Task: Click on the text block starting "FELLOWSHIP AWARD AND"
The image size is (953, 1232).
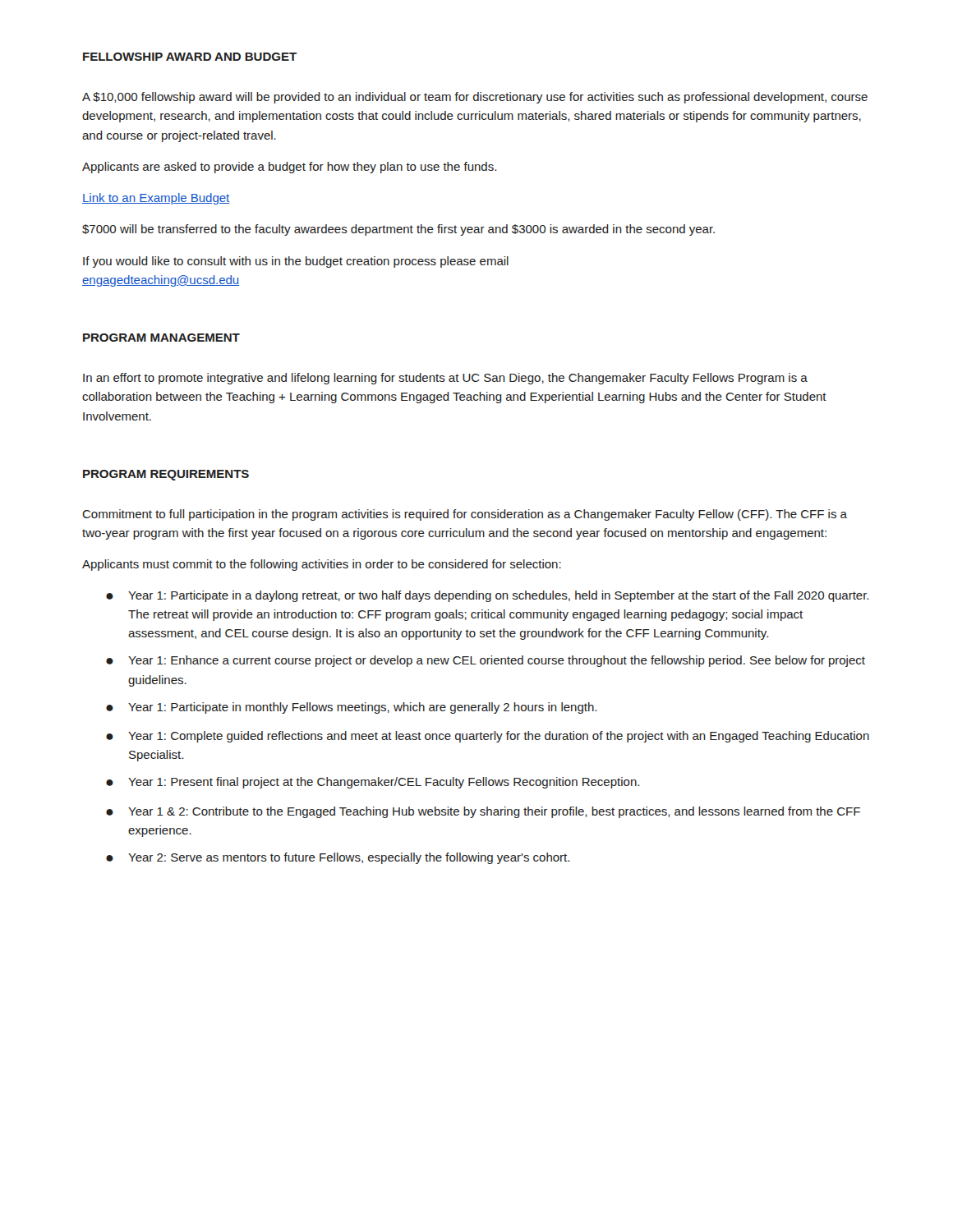Action: (189, 56)
